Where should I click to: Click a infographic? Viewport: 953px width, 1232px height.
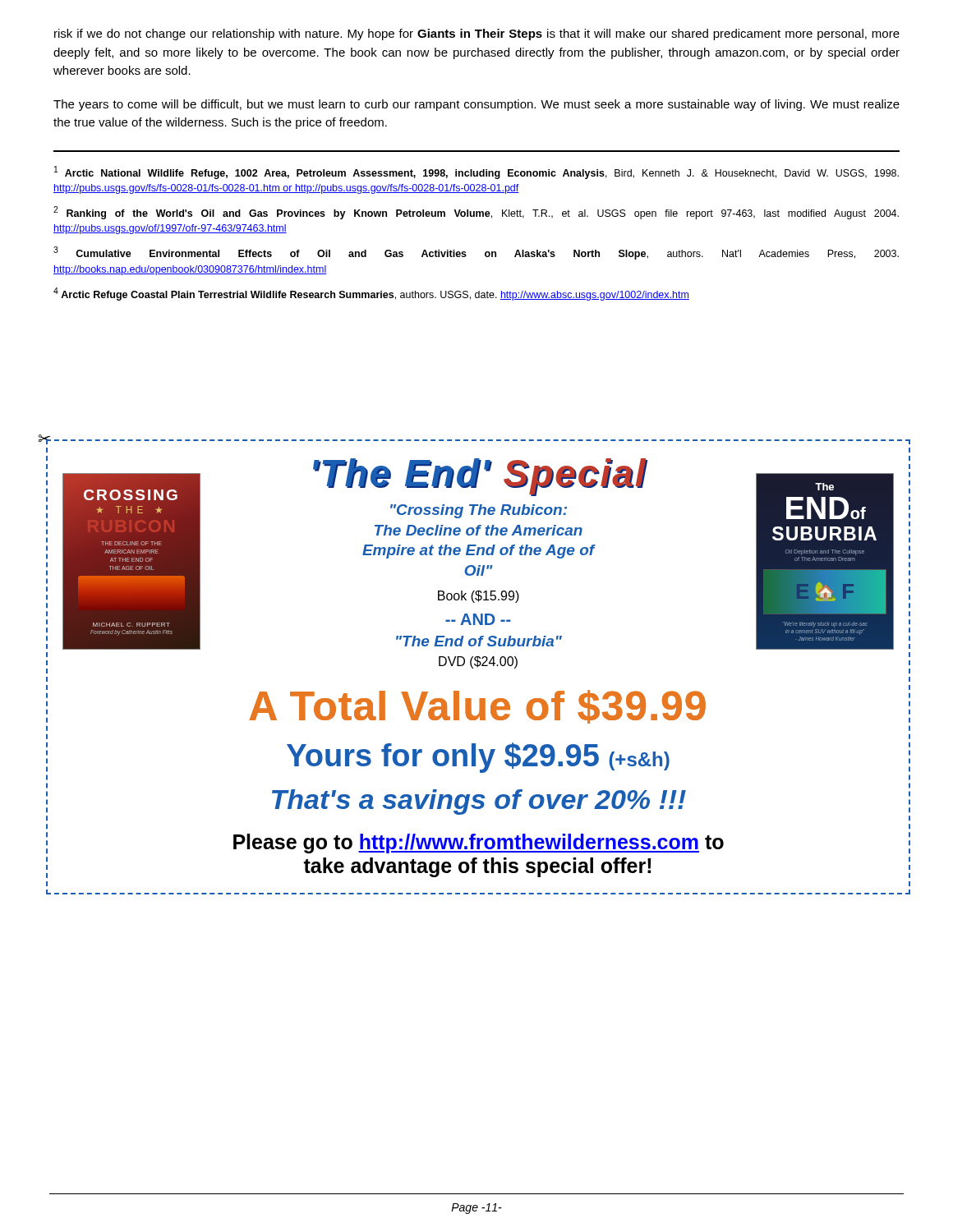pyautogui.click(x=478, y=667)
